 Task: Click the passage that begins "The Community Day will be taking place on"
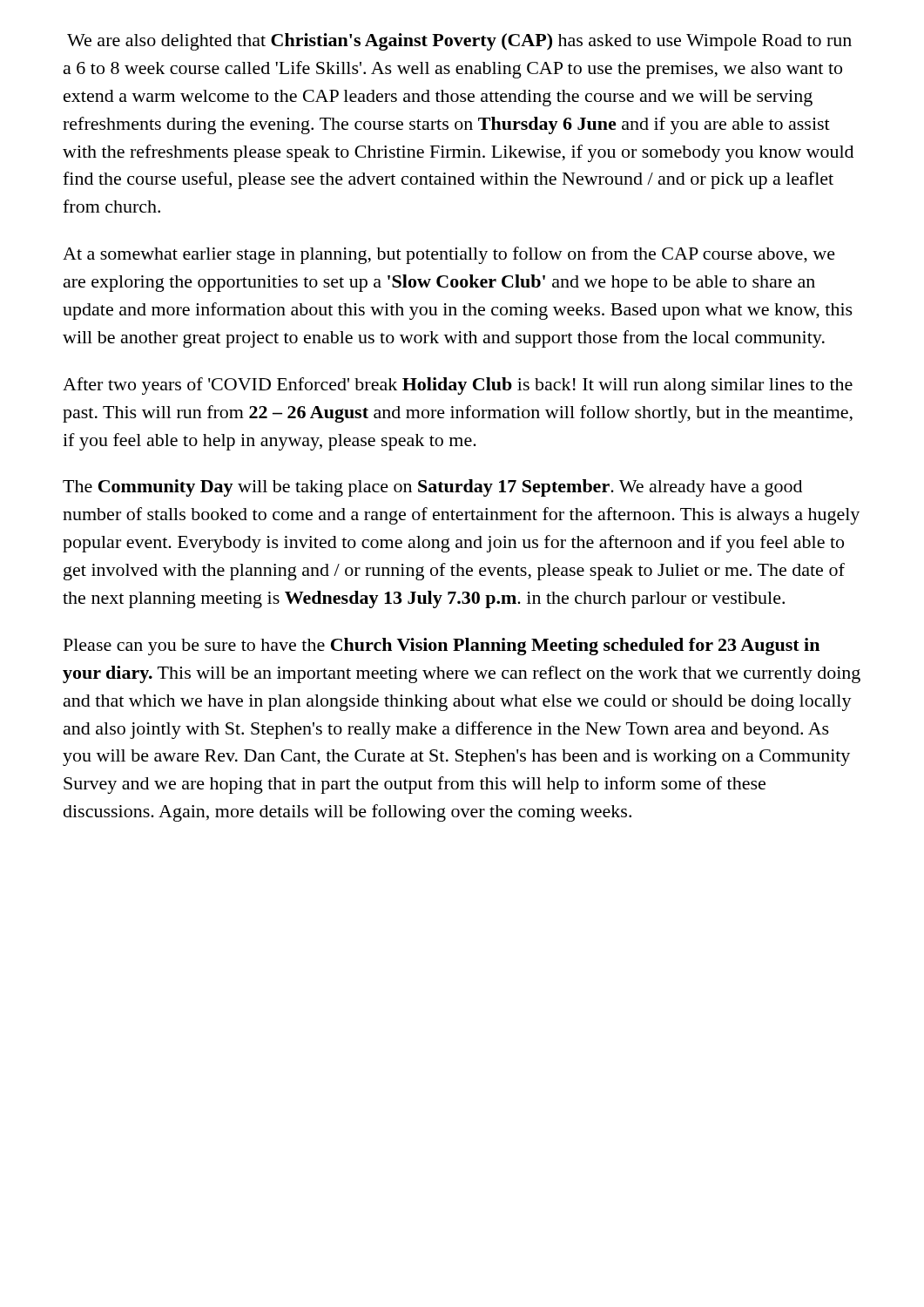coord(461,542)
